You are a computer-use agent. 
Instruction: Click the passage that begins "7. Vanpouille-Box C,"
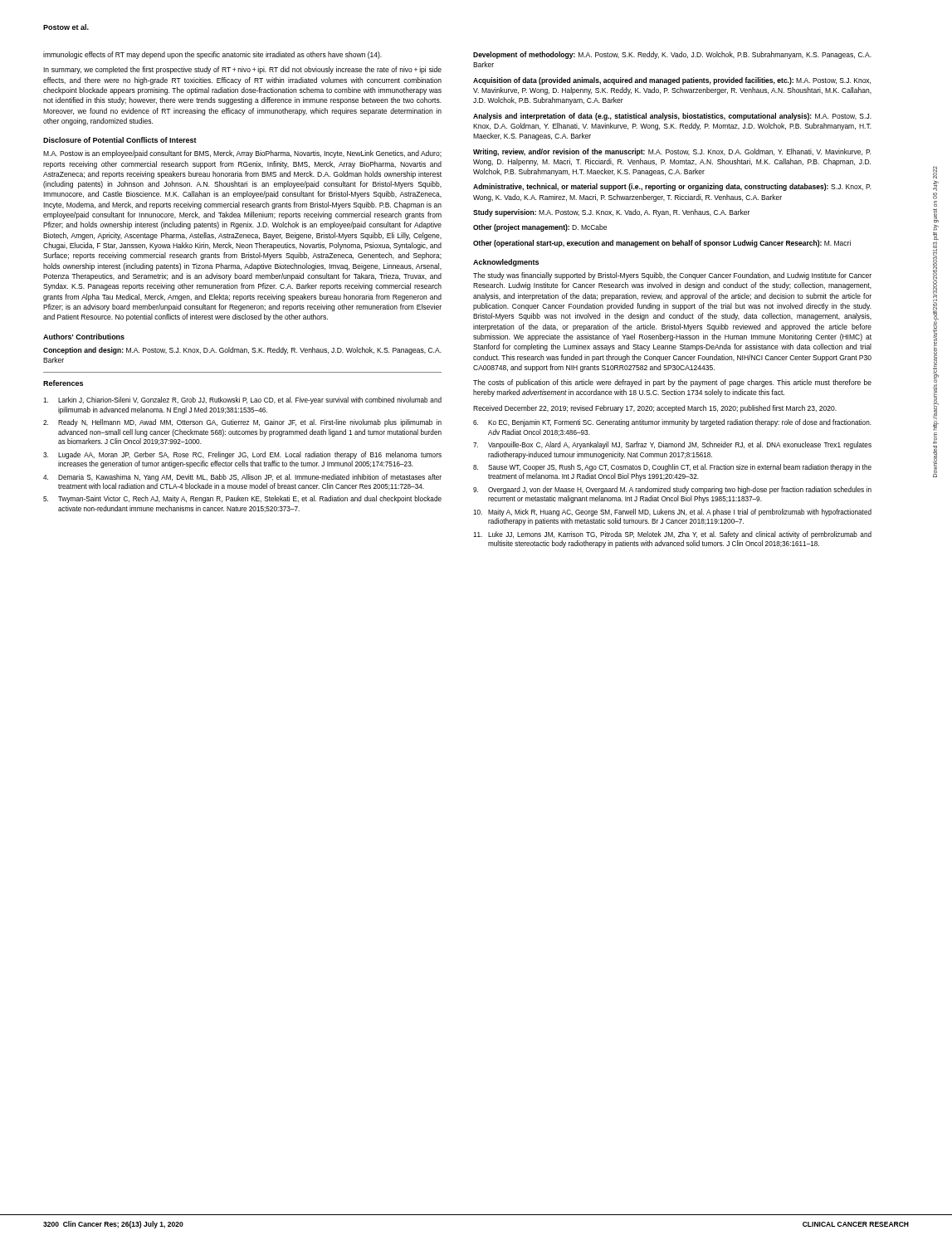[672, 450]
